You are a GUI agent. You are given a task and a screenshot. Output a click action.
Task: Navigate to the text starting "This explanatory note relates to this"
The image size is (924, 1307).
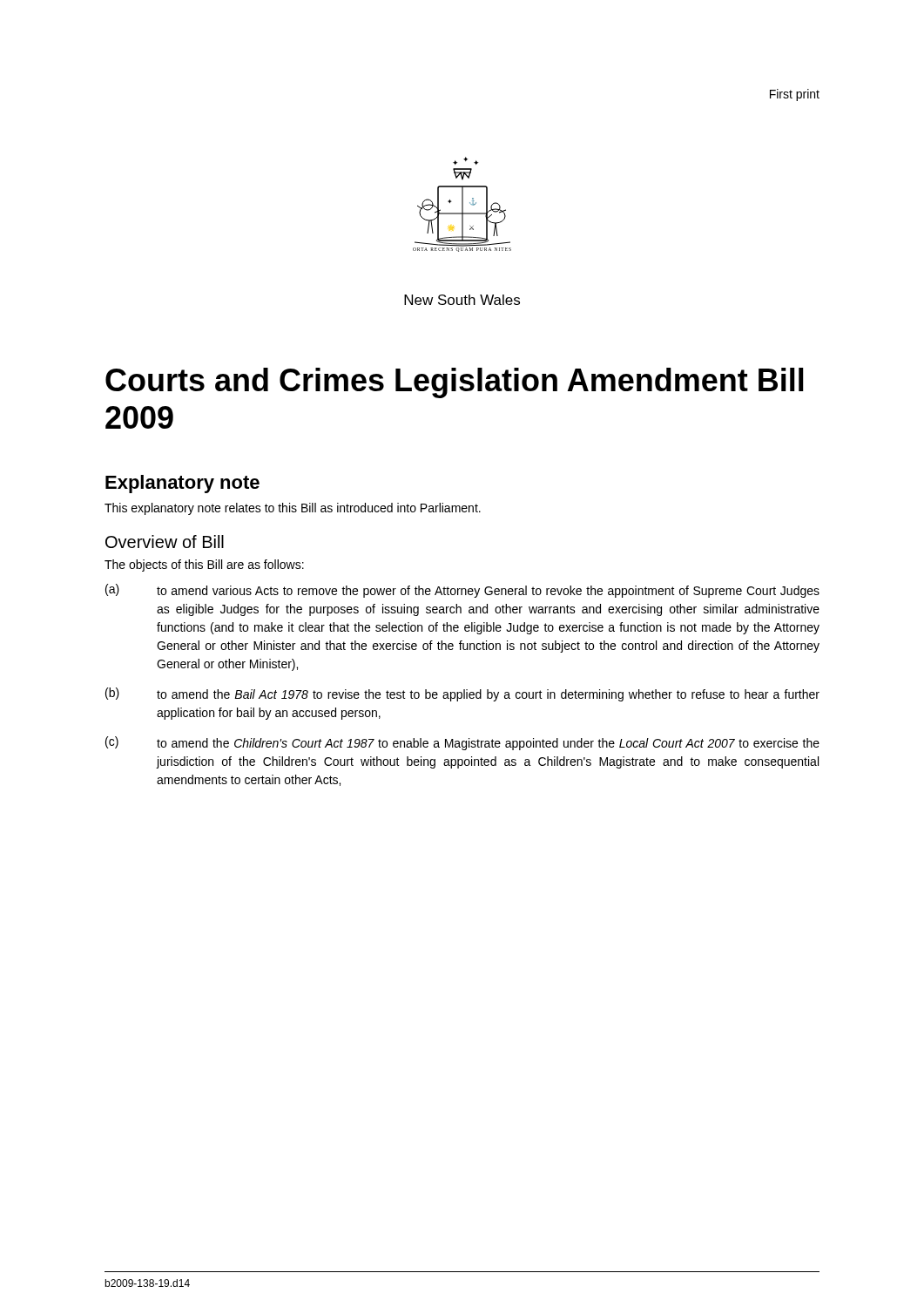[x=293, y=508]
